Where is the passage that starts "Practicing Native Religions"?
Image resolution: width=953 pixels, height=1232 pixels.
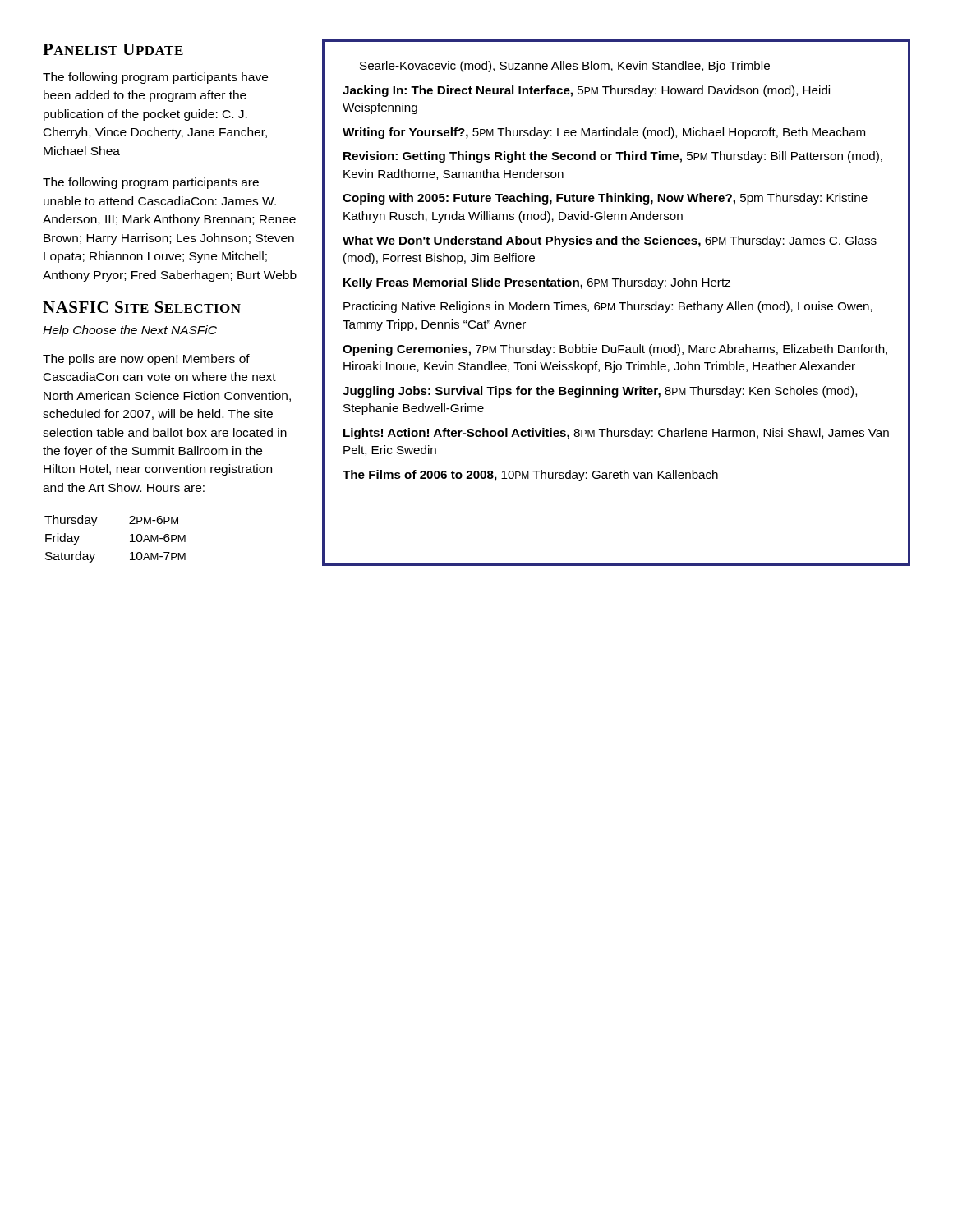coord(608,315)
